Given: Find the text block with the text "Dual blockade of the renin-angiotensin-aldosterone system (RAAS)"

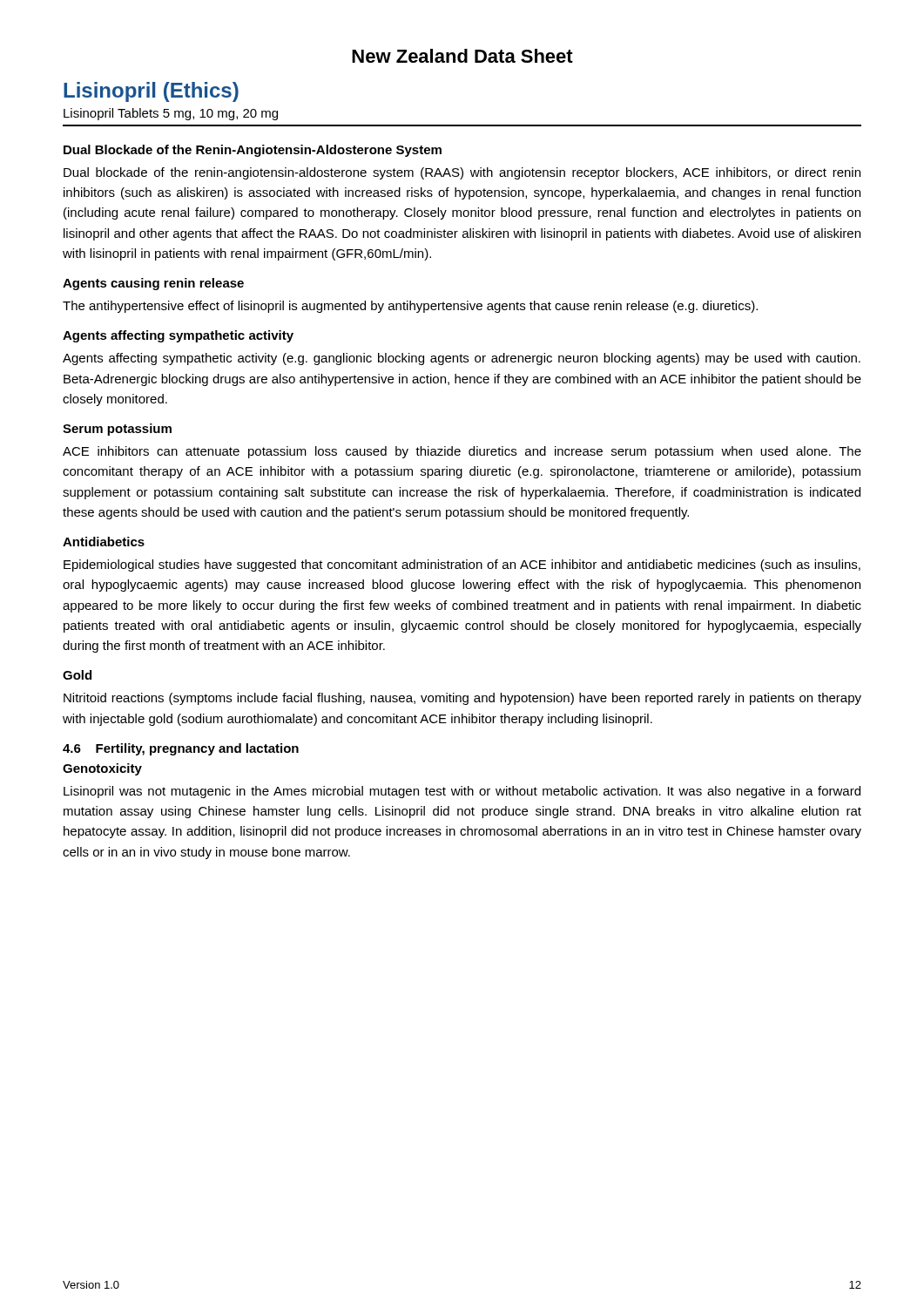Looking at the screenshot, I should (462, 212).
